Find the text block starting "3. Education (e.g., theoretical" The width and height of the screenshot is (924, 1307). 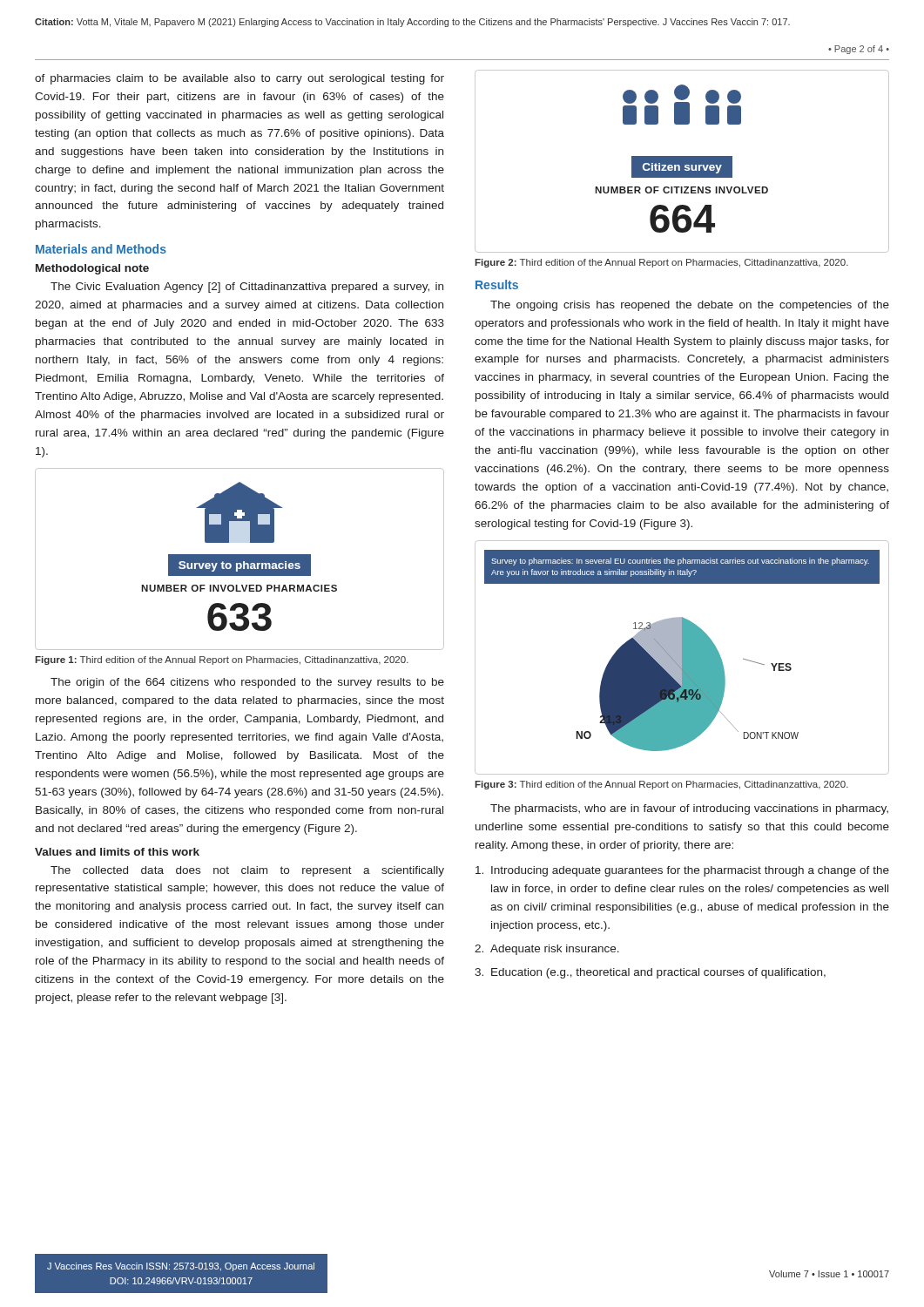(650, 973)
